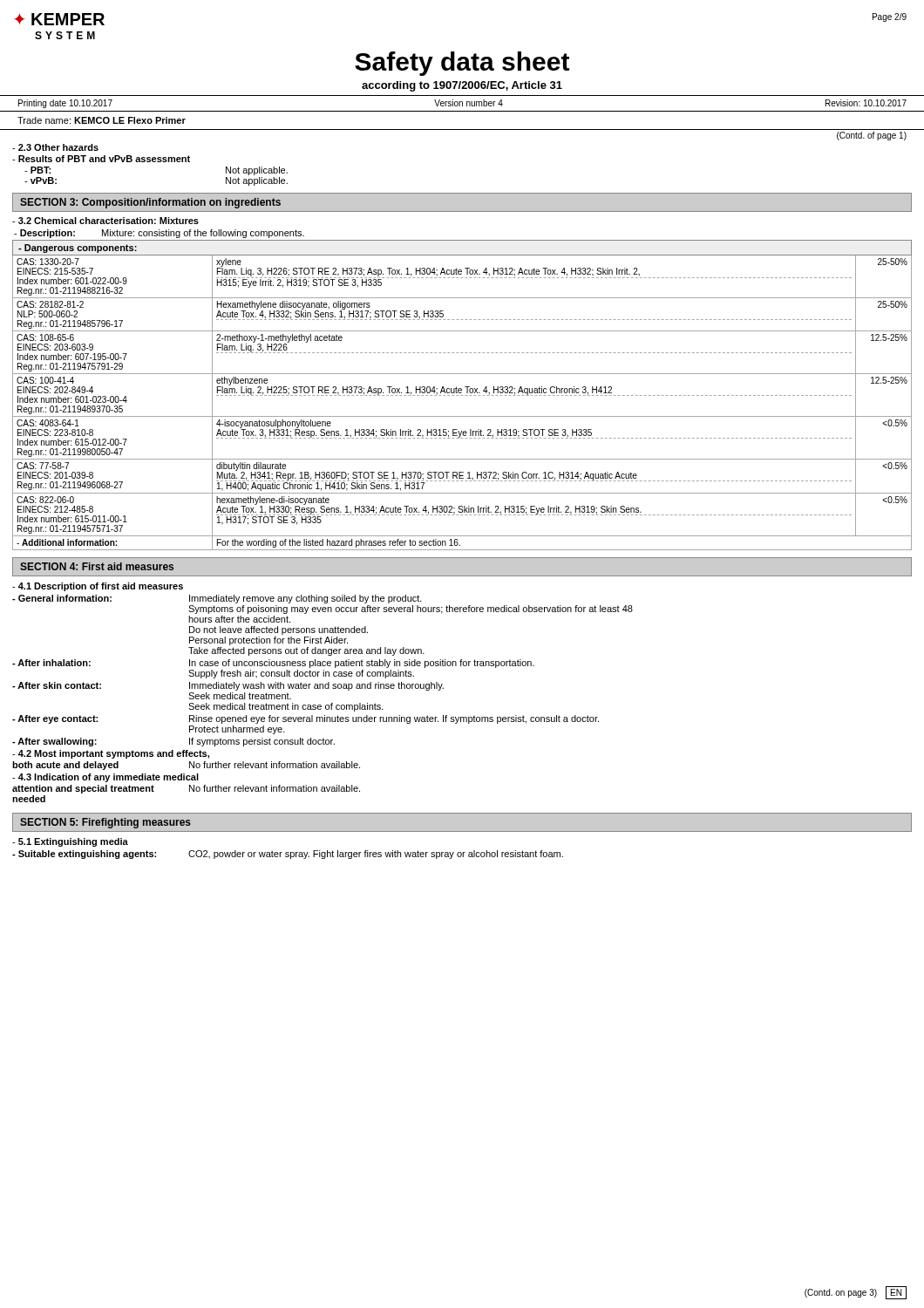Image resolution: width=924 pixels, height=1308 pixels.
Task: Point to the element starting "Rinse opened eye for several minutes"
Action: click(x=394, y=724)
